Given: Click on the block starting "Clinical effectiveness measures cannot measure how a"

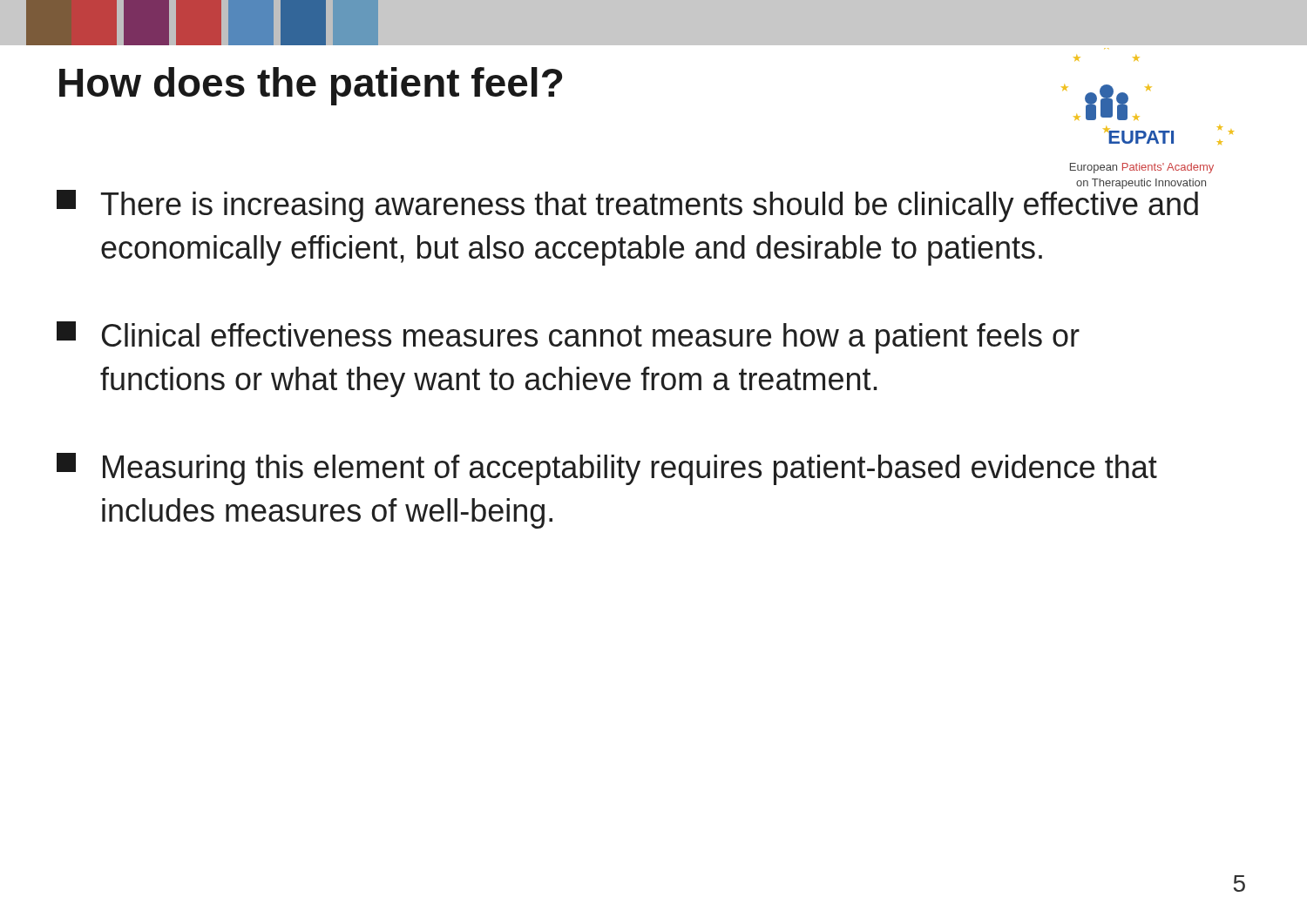Looking at the screenshot, I should click(x=632, y=358).
